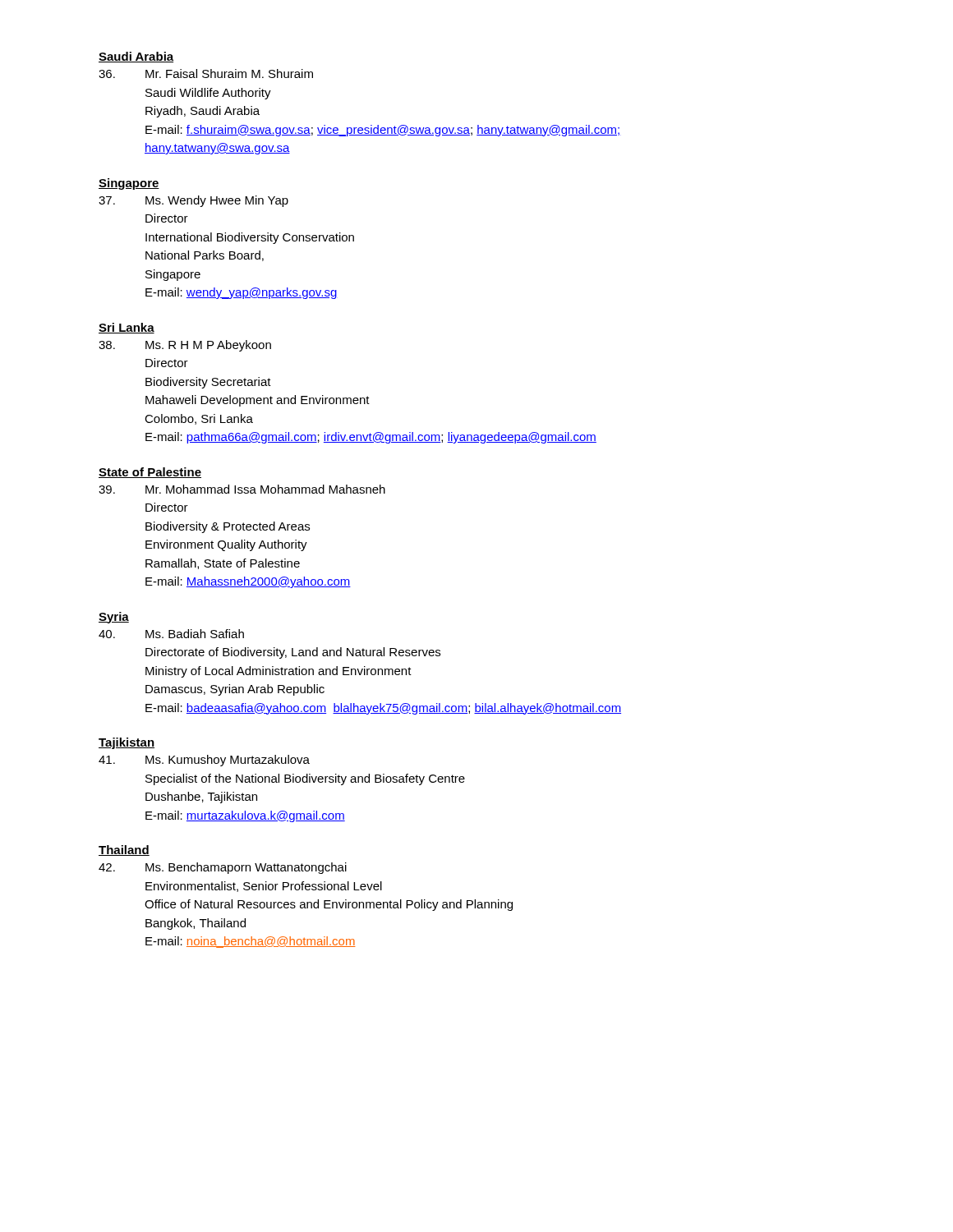Image resolution: width=953 pixels, height=1232 pixels.
Task: Click on the element starting "41. Ms. Kumushoy Murtazakulova Specialist of the National"
Action: [x=204, y=761]
